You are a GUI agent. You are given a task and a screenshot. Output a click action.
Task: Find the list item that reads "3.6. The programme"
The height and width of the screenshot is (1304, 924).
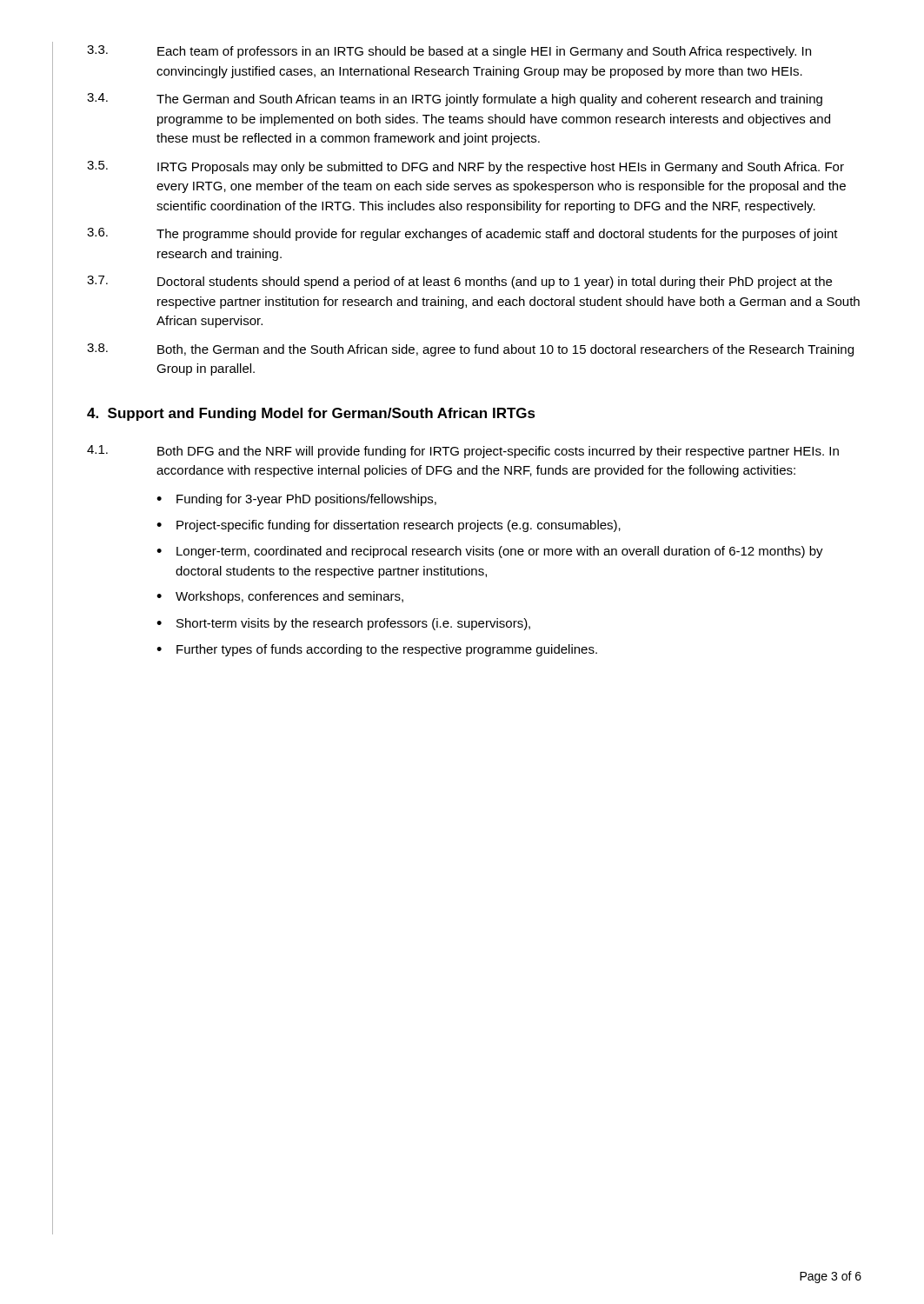474,244
